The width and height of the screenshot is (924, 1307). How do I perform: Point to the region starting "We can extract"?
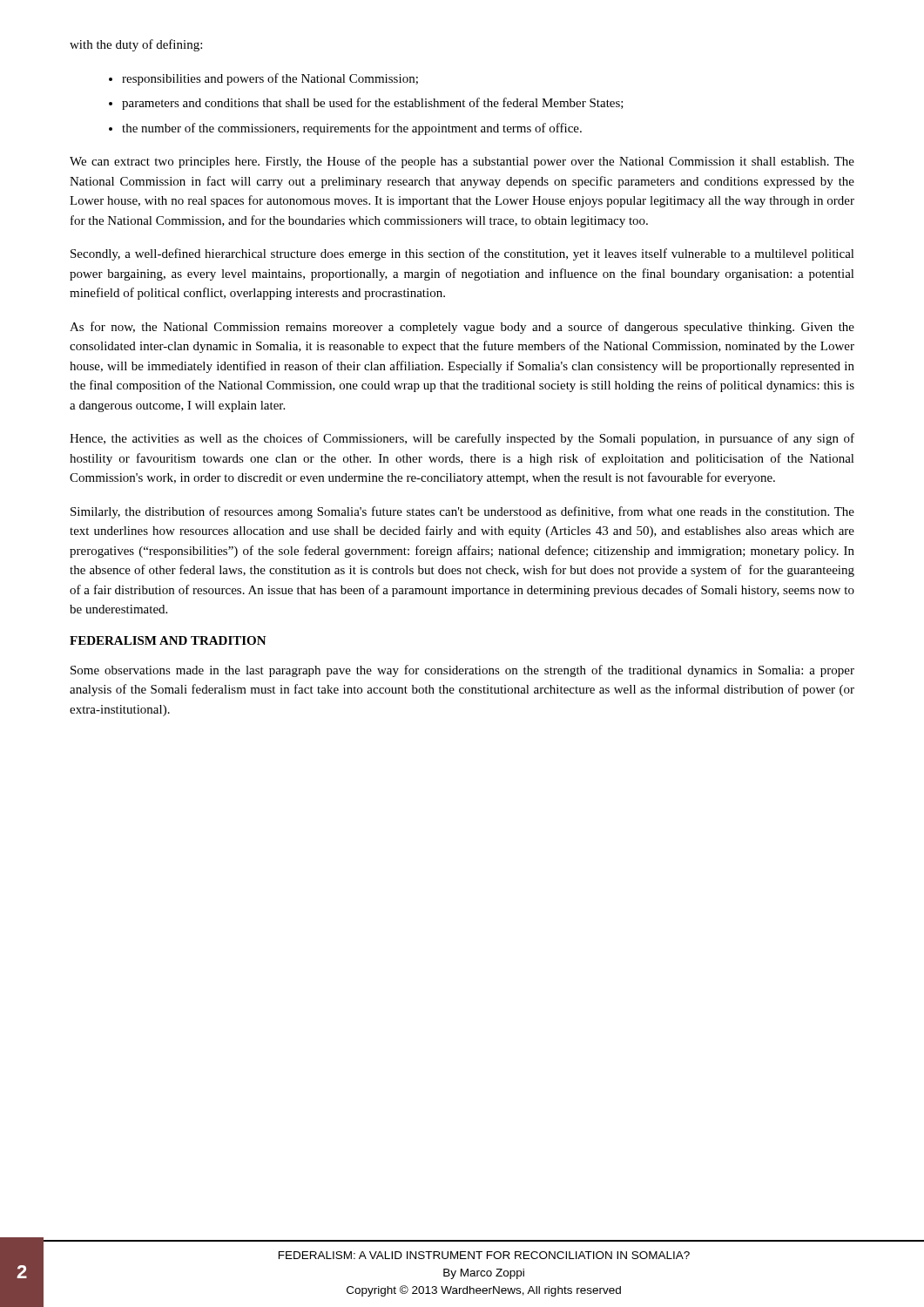point(462,191)
